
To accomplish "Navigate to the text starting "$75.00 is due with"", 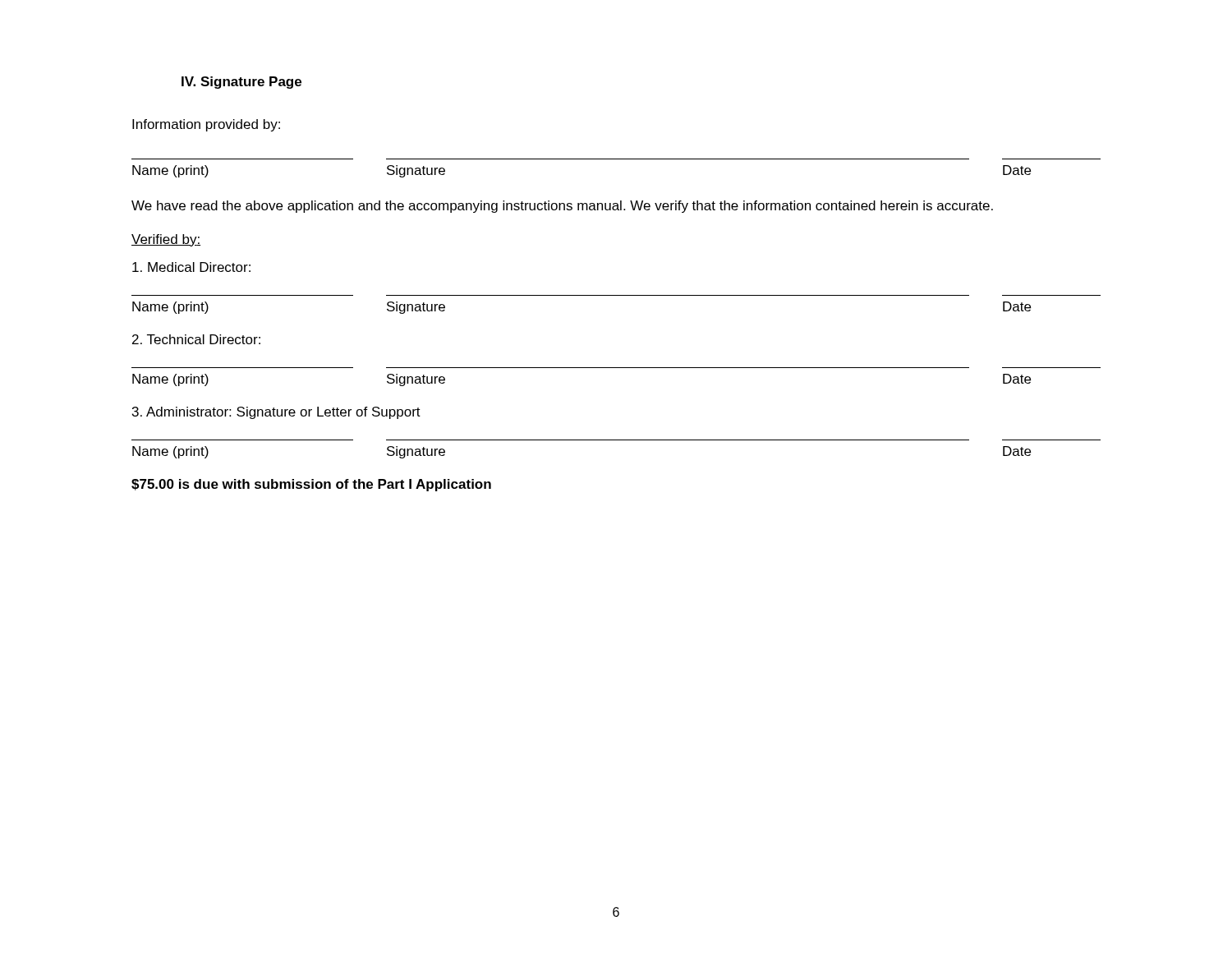I will (x=312, y=484).
